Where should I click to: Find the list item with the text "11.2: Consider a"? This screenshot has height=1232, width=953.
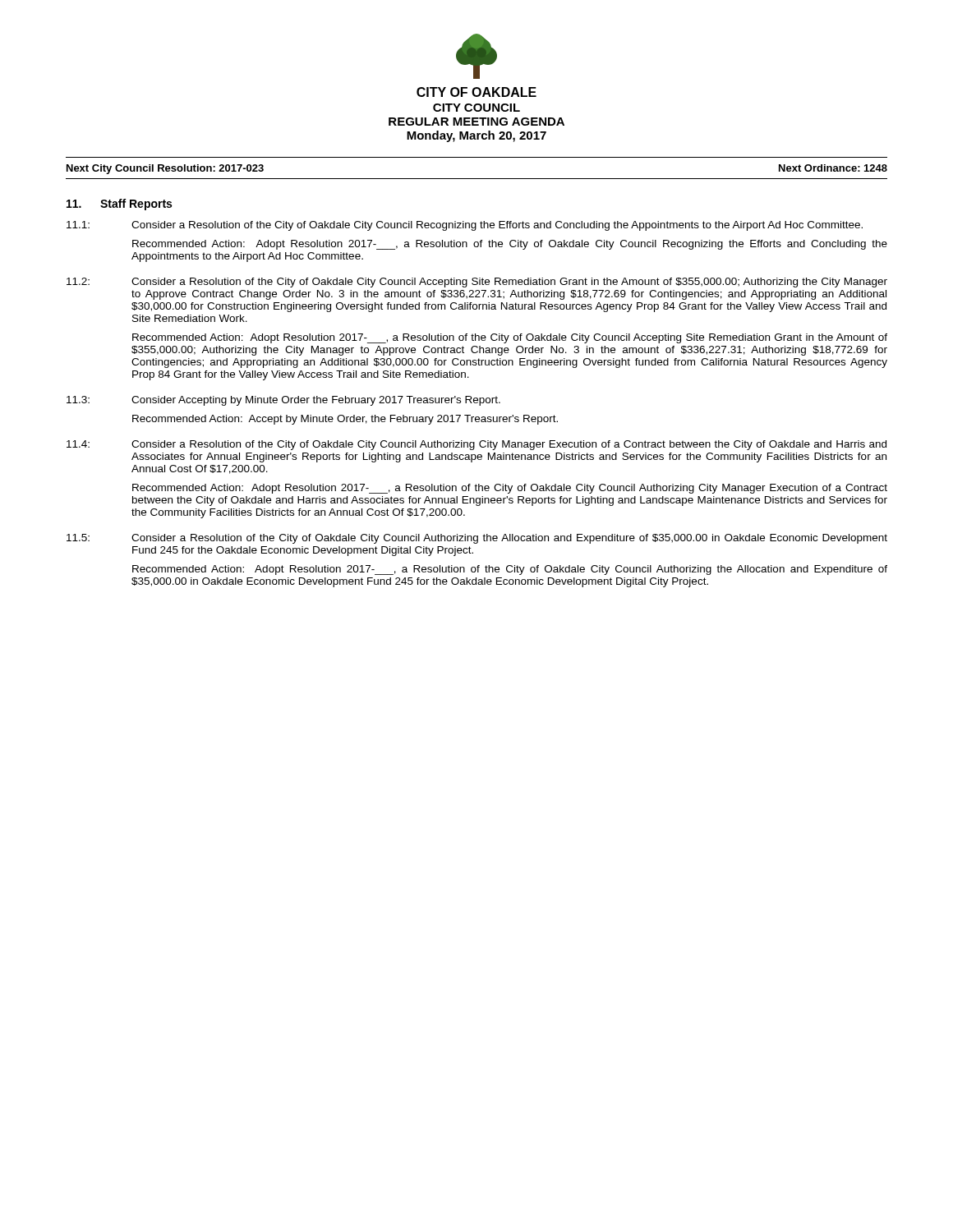point(476,300)
